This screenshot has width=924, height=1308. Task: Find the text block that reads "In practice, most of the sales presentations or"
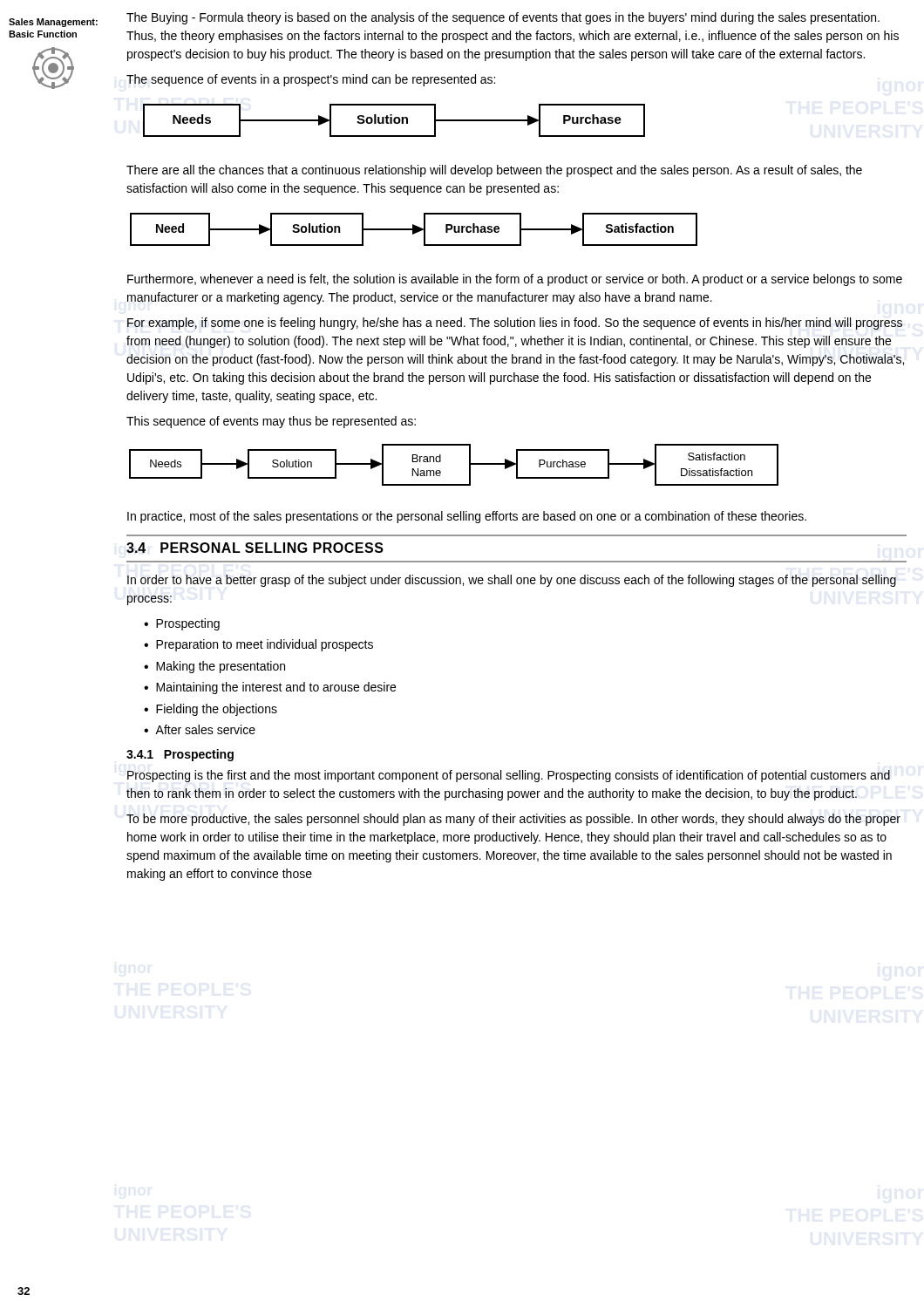(x=516, y=517)
